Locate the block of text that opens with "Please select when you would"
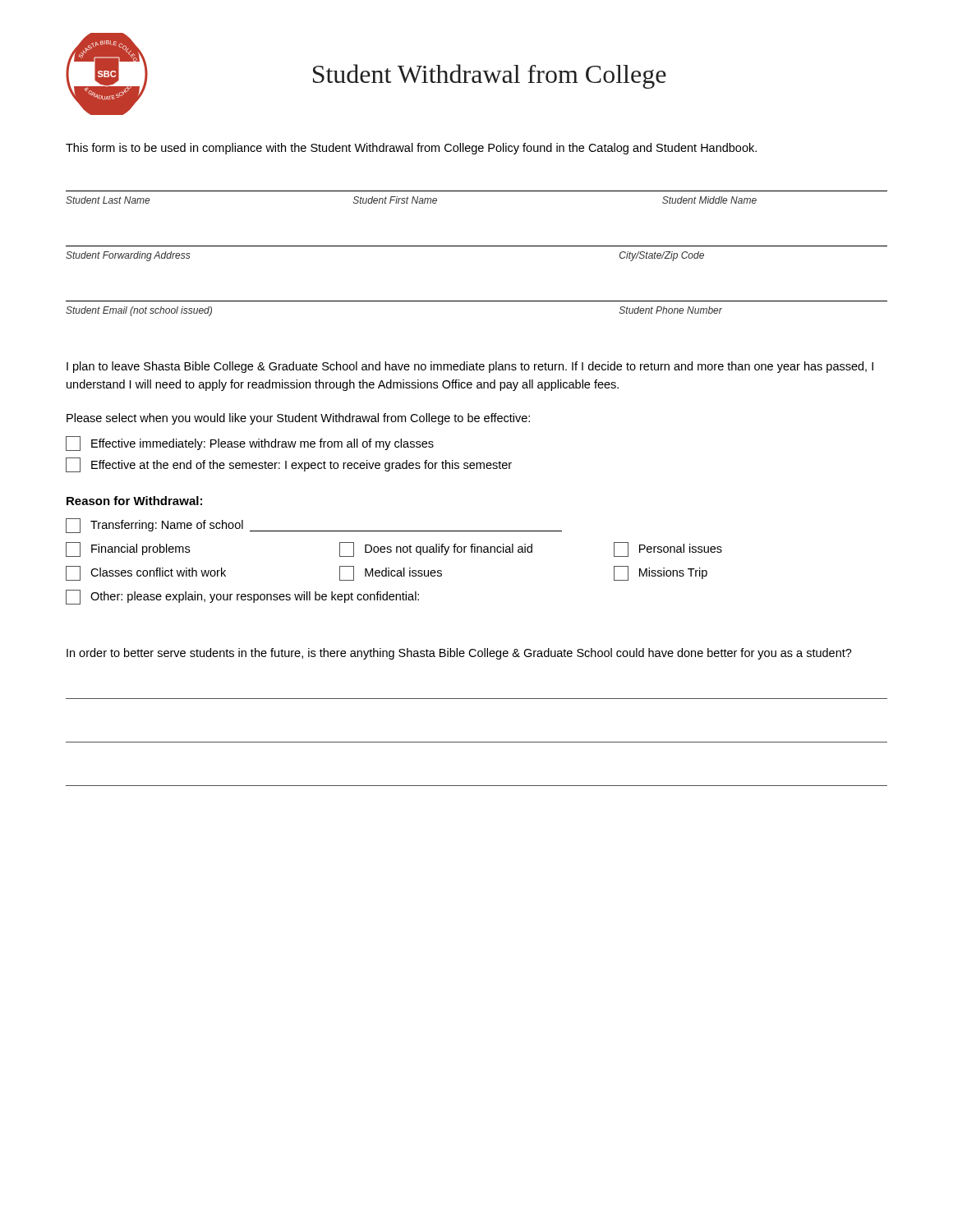The height and width of the screenshot is (1232, 953). click(298, 418)
